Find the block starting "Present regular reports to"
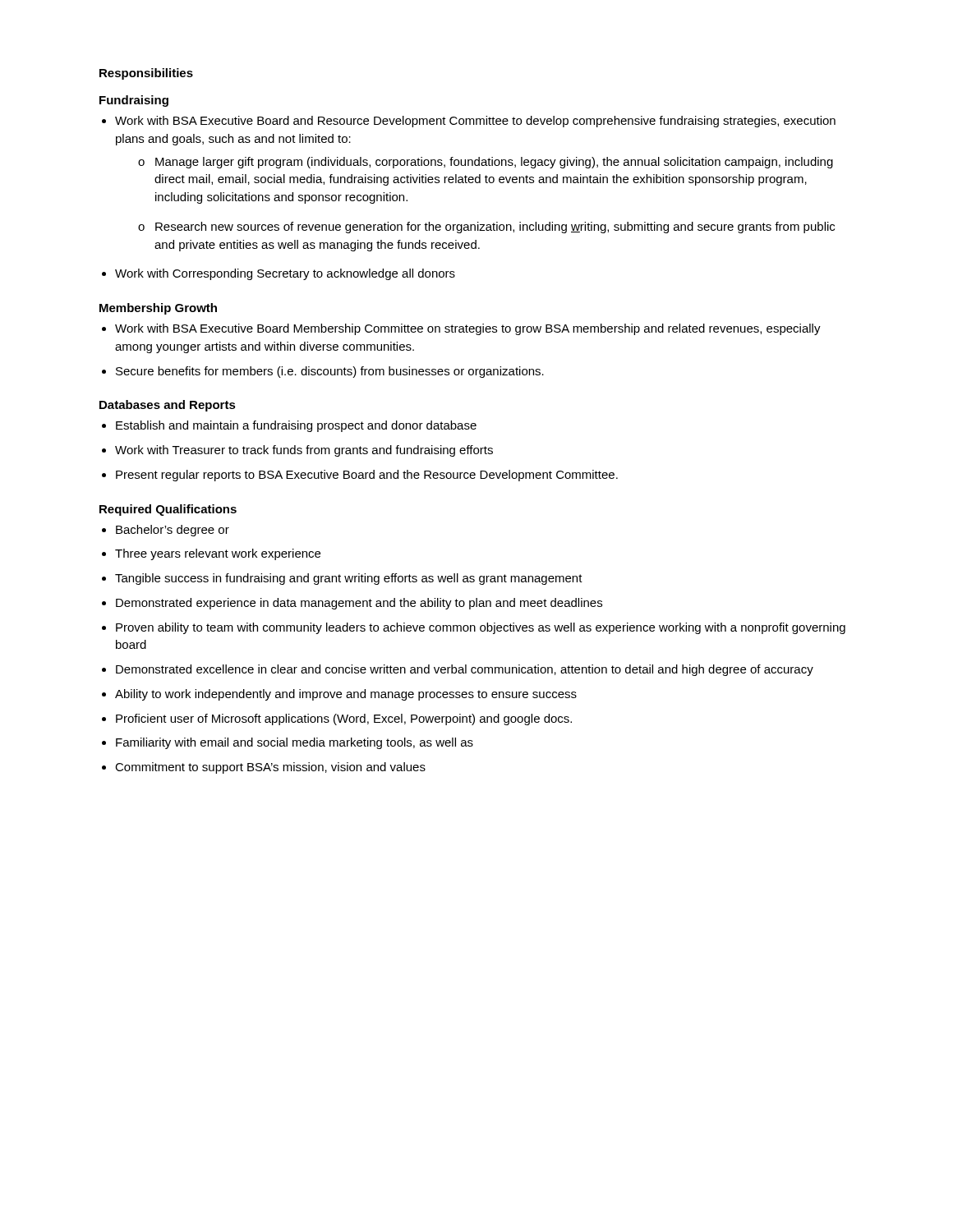Viewport: 953px width, 1232px height. [x=367, y=474]
